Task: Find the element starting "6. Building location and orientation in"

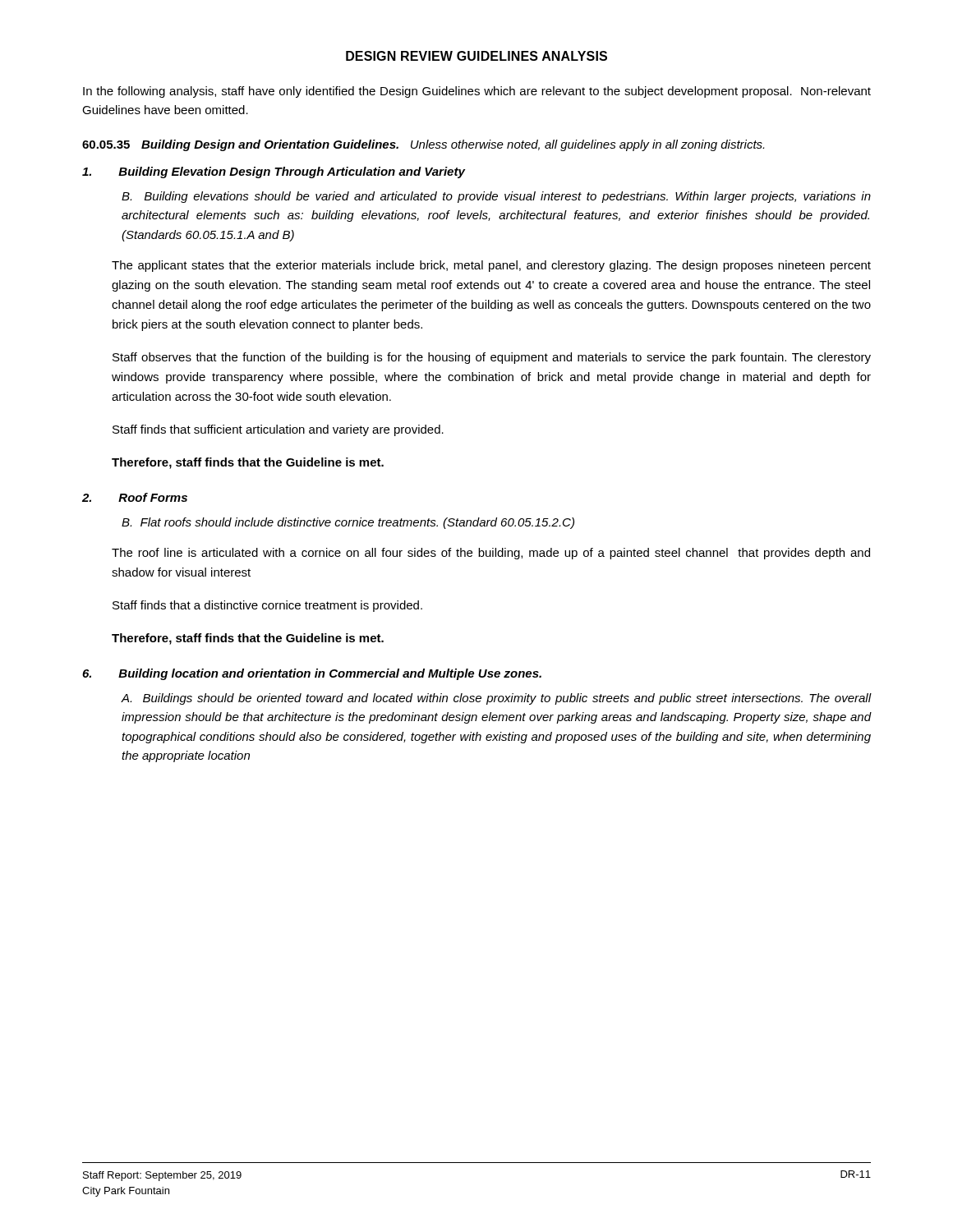Action: 312,673
